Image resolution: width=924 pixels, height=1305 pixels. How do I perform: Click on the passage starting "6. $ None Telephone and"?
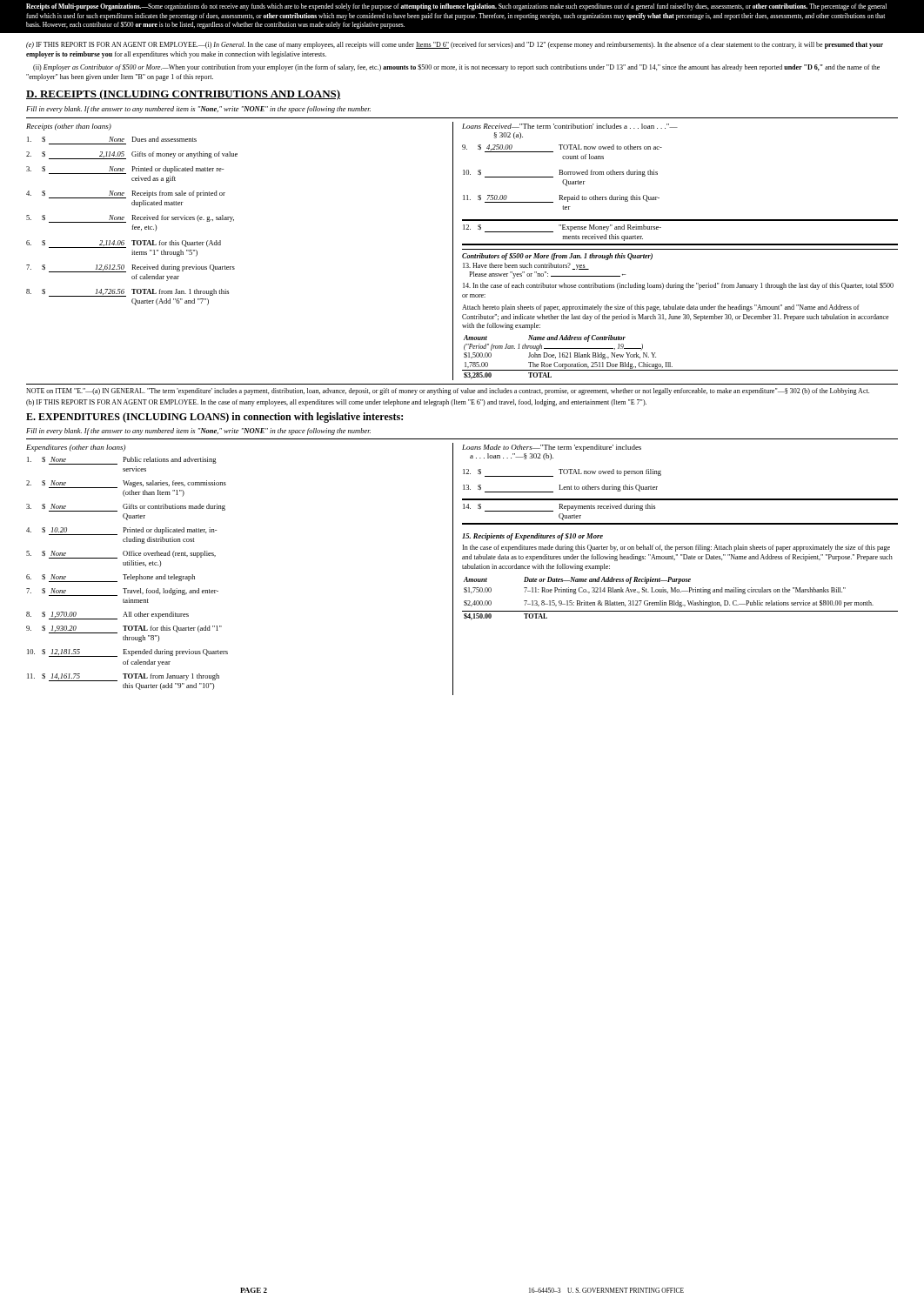pyautogui.click(x=111, y=577)
